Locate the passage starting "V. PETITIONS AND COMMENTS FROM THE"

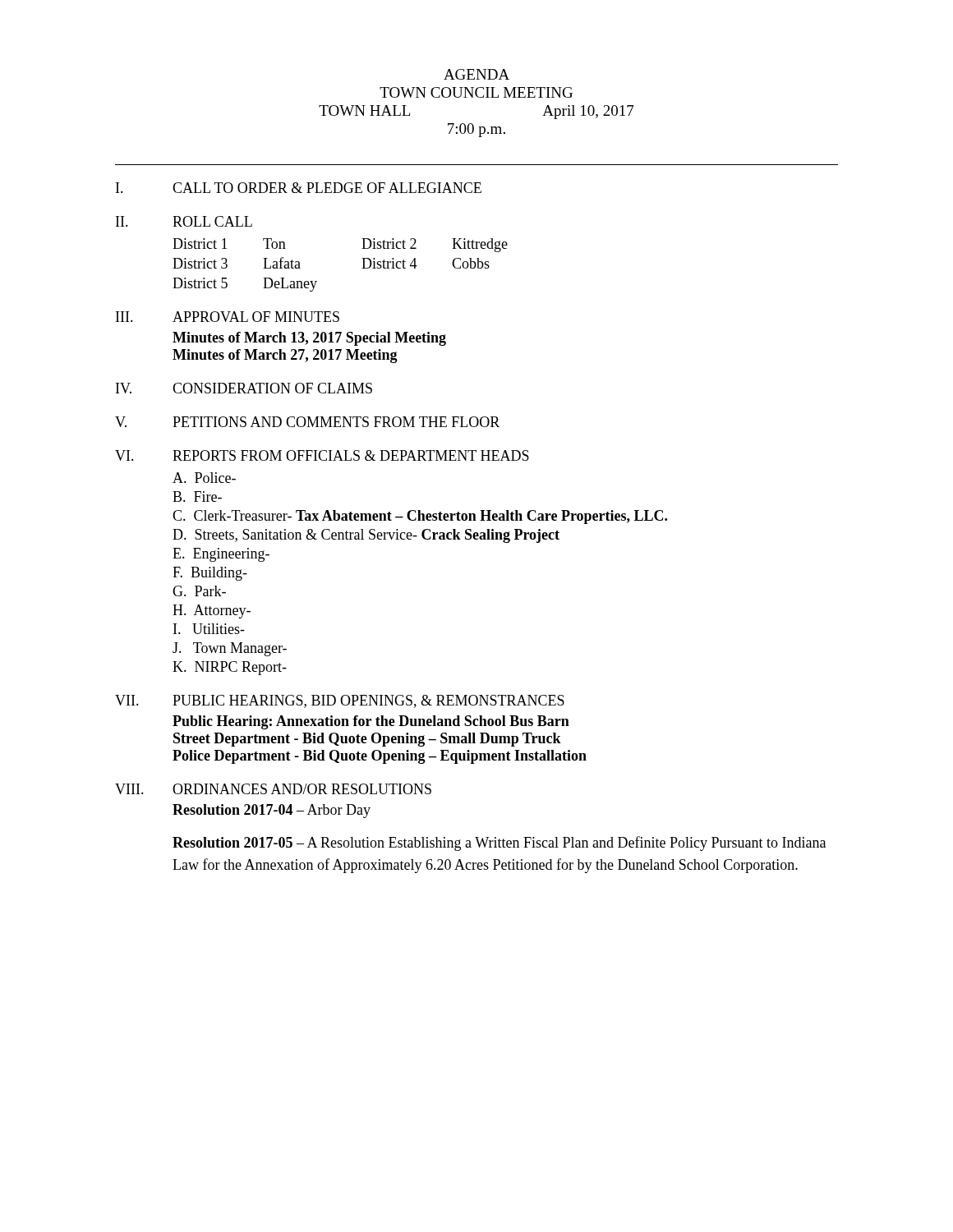click(307, 423)
